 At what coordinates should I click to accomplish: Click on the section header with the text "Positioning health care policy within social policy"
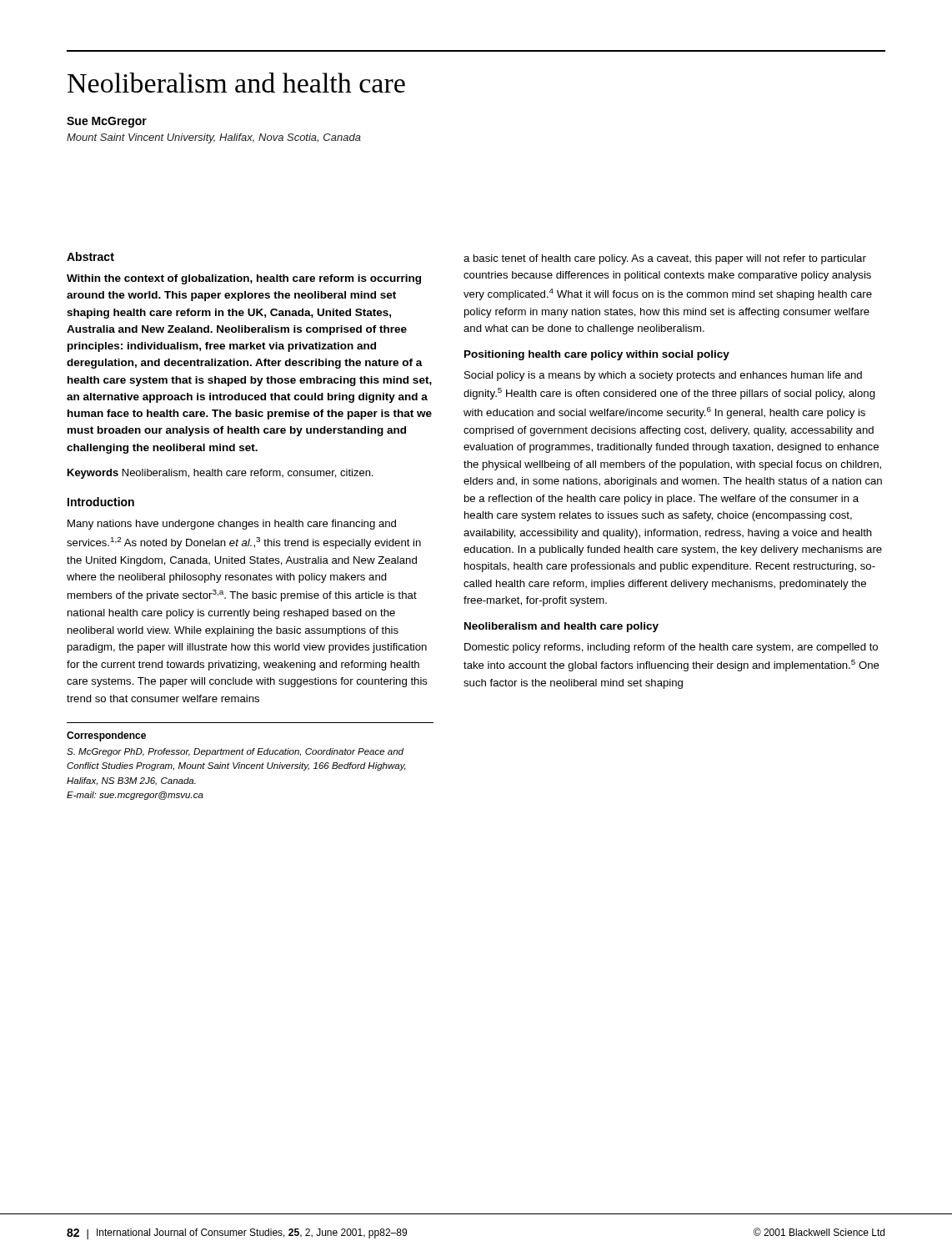click(674, 354)
